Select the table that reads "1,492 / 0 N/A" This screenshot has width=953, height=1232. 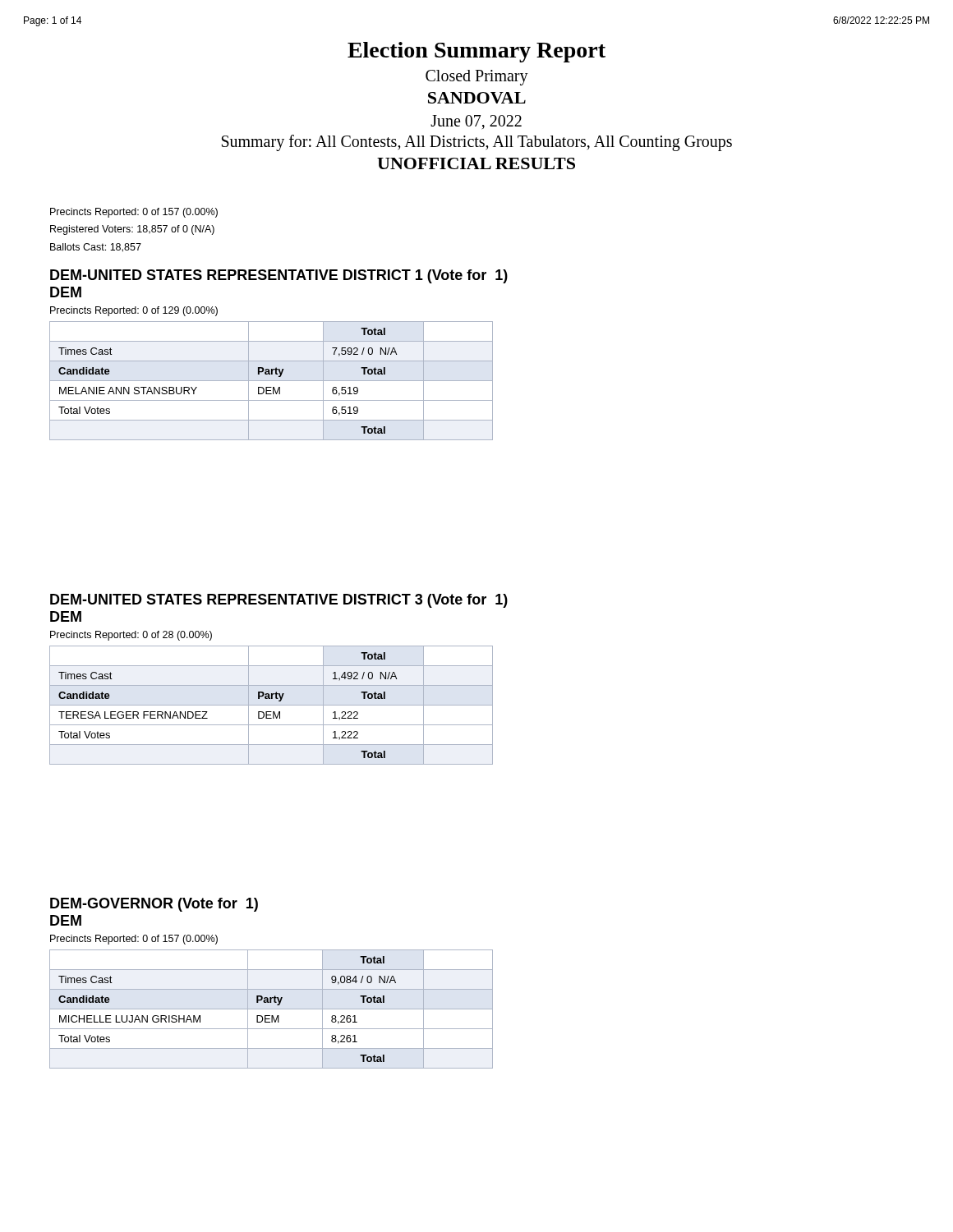(279, 705)
